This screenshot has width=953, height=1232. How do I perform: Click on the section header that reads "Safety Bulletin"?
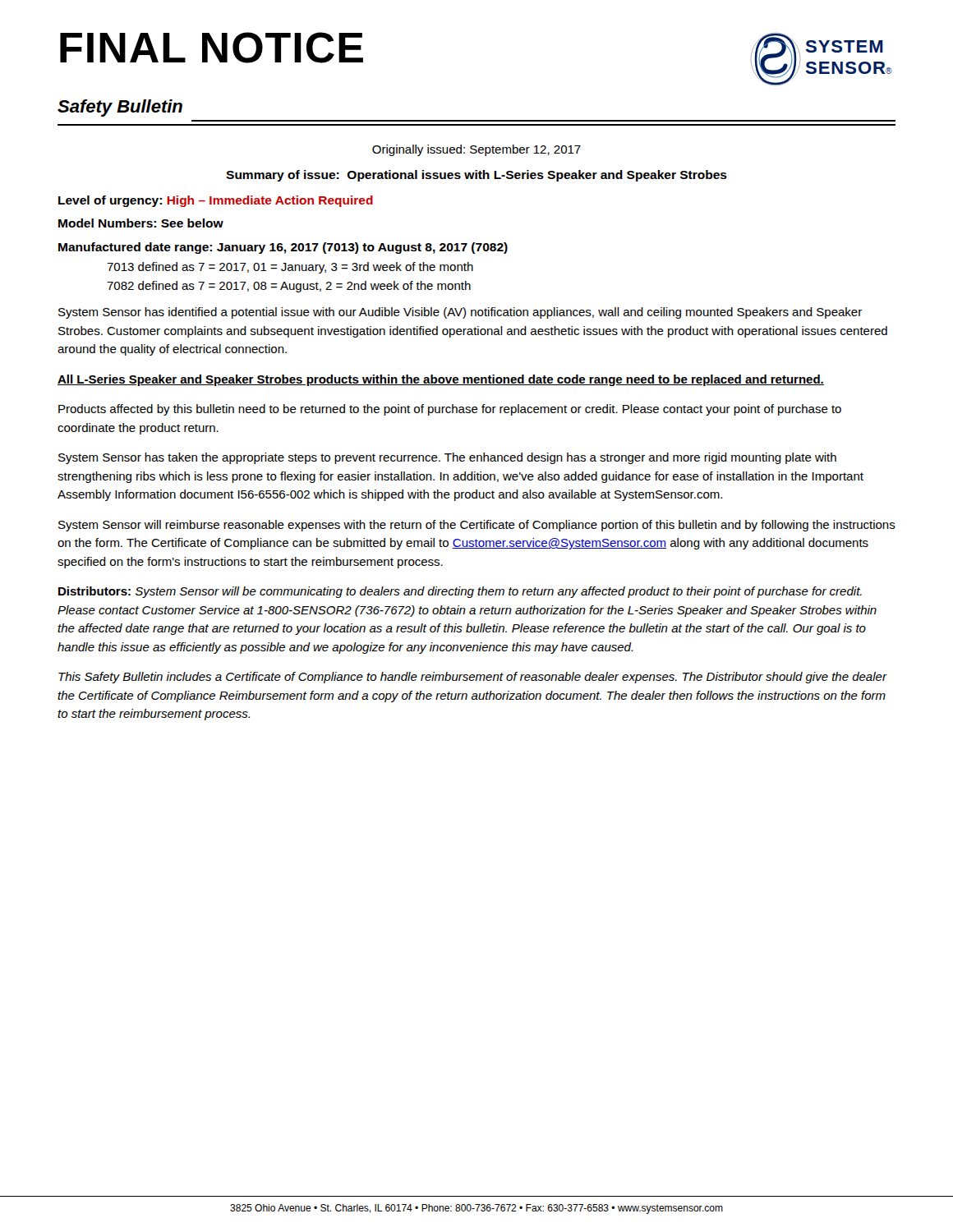120,106
